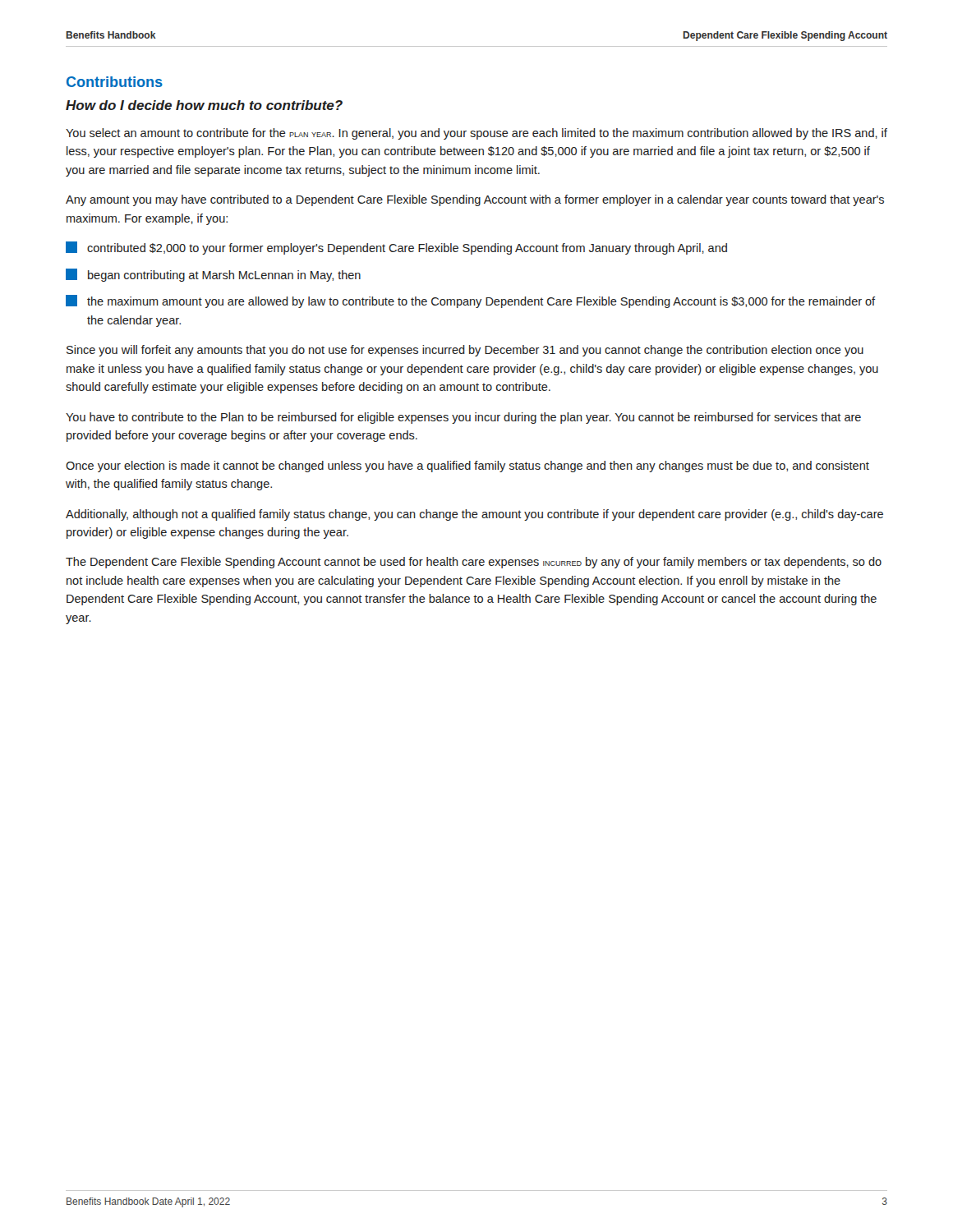This screenshot has height=1232, width=953.
Task: Locate the block of text that opens with "began contributing at"
Action: [213, 275]
